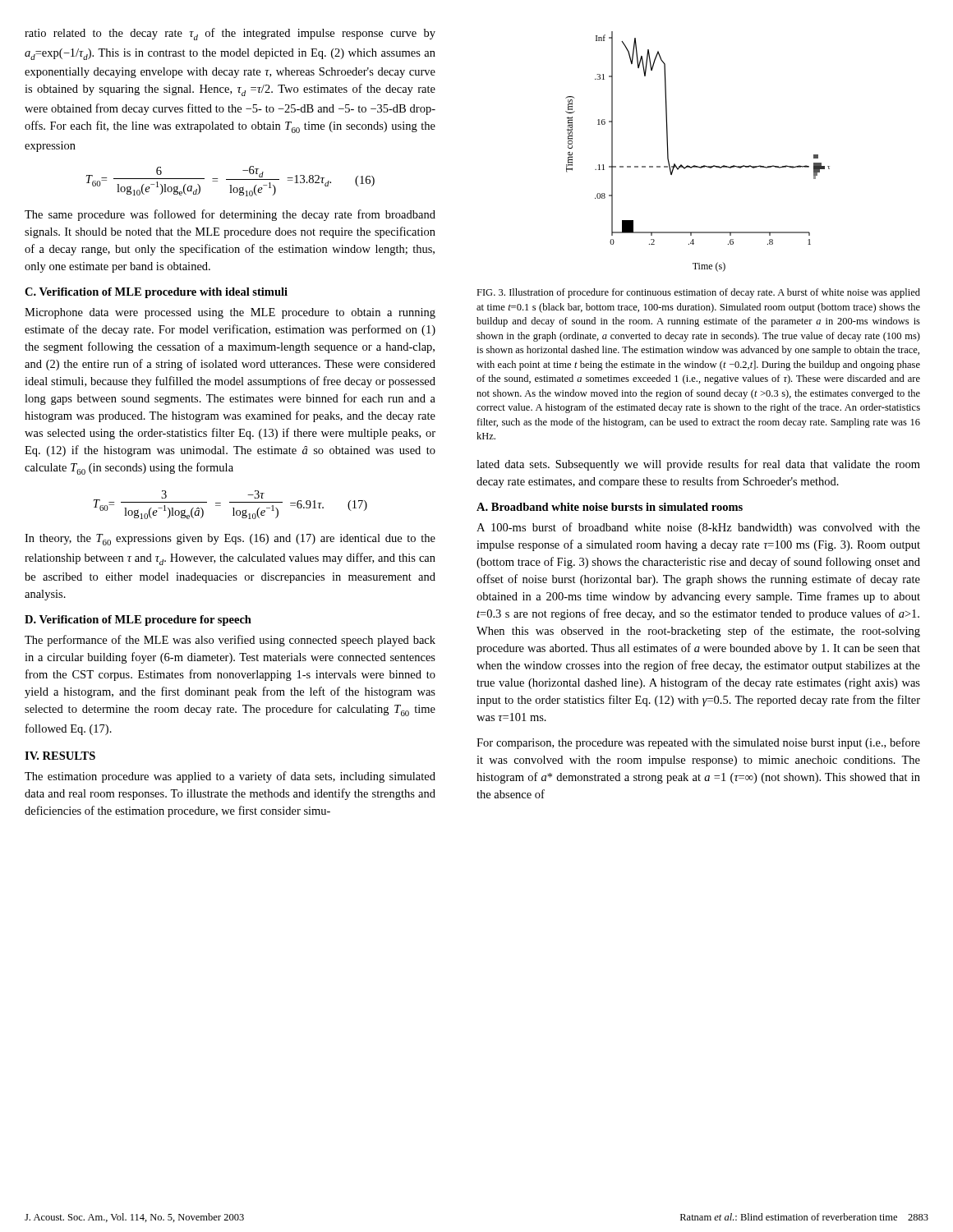Locate the text block containing "For comparison, the procedure was repeated with the"
The width and height of the screenshot is (953, 1232).
click(x=698, y=768)
